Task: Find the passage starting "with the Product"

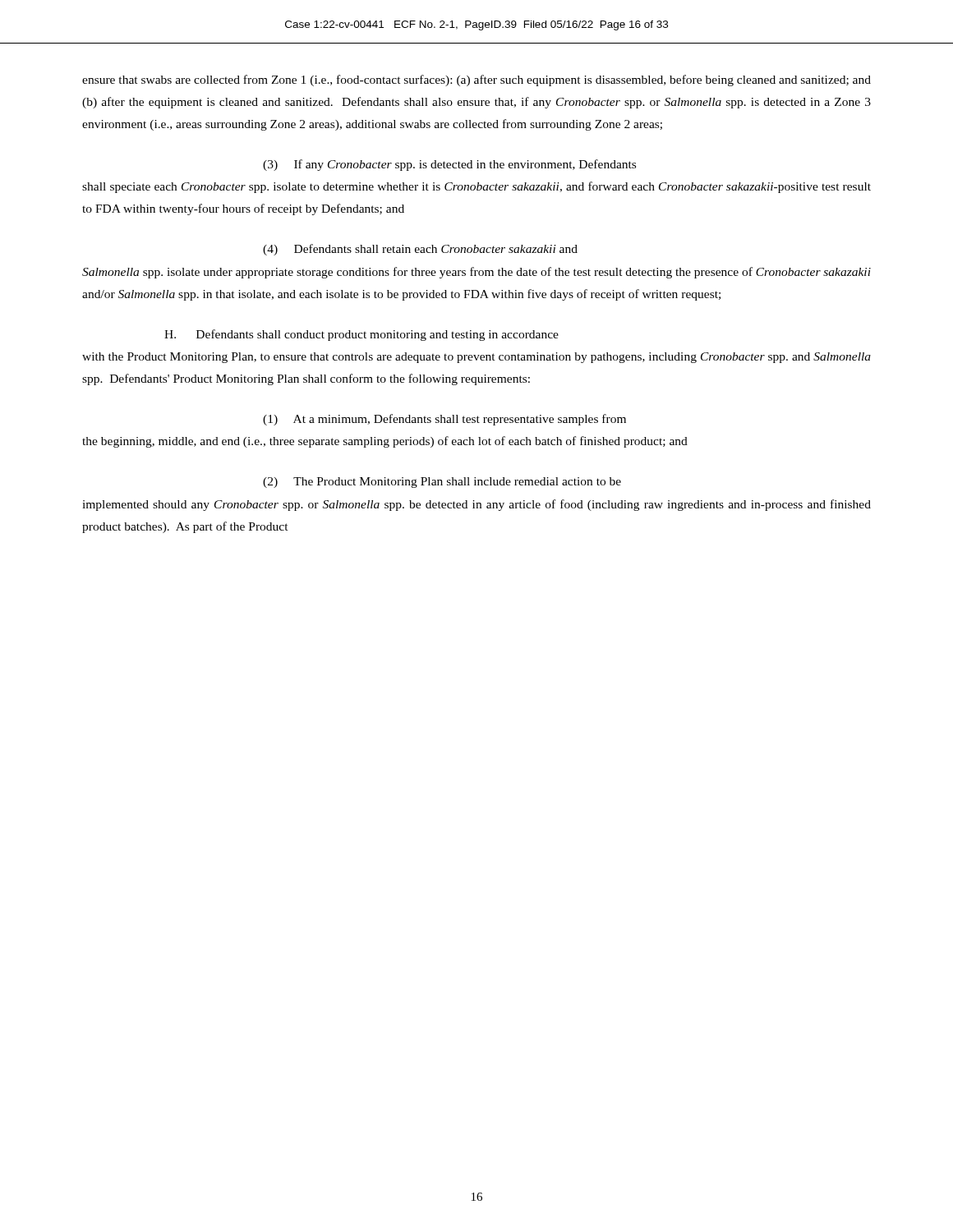Action: (476, 367)
